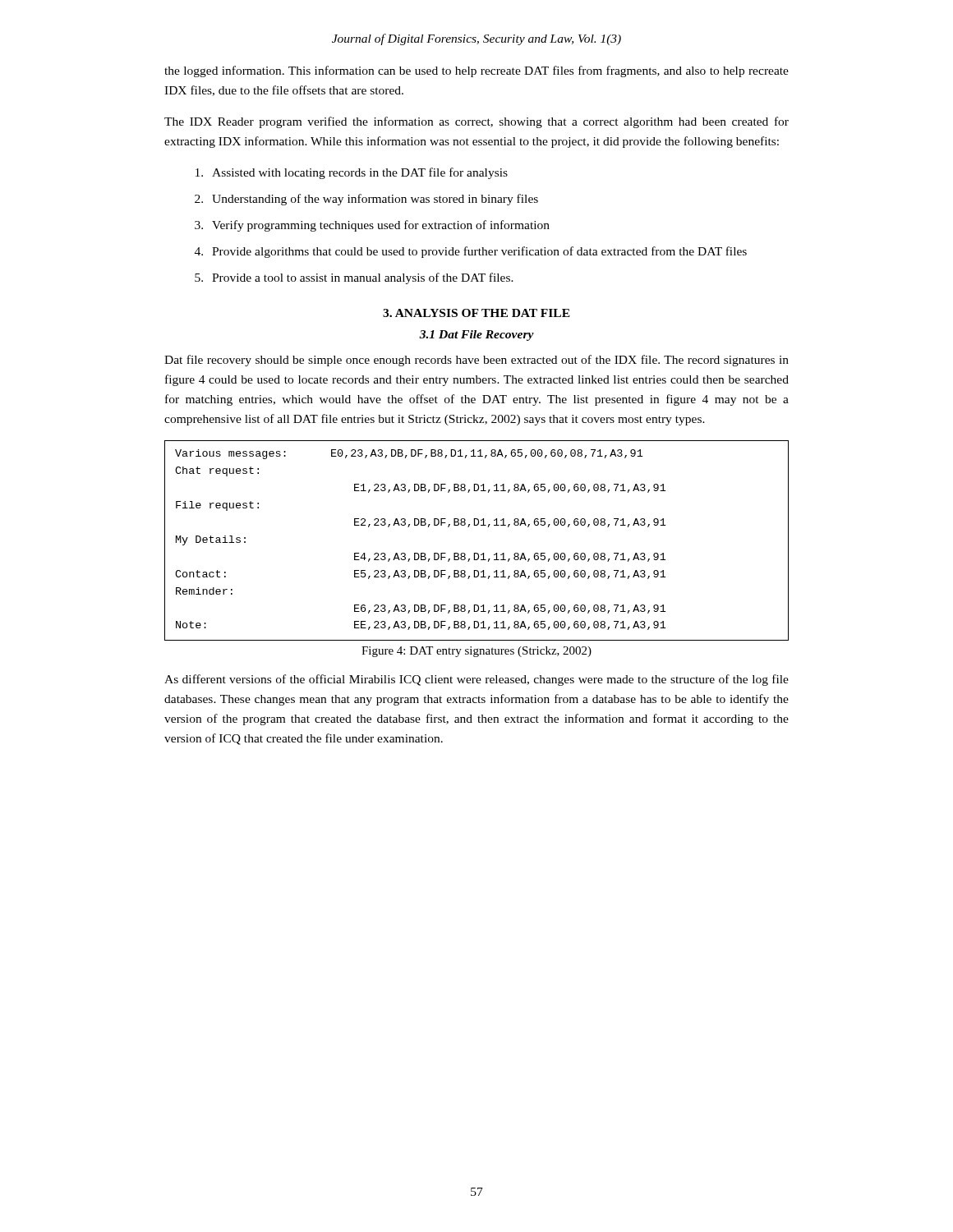The image size is (953, 1232).
Task: Select the list item with the text "Assisted with locating records in the"
Action: coord(476,173)
